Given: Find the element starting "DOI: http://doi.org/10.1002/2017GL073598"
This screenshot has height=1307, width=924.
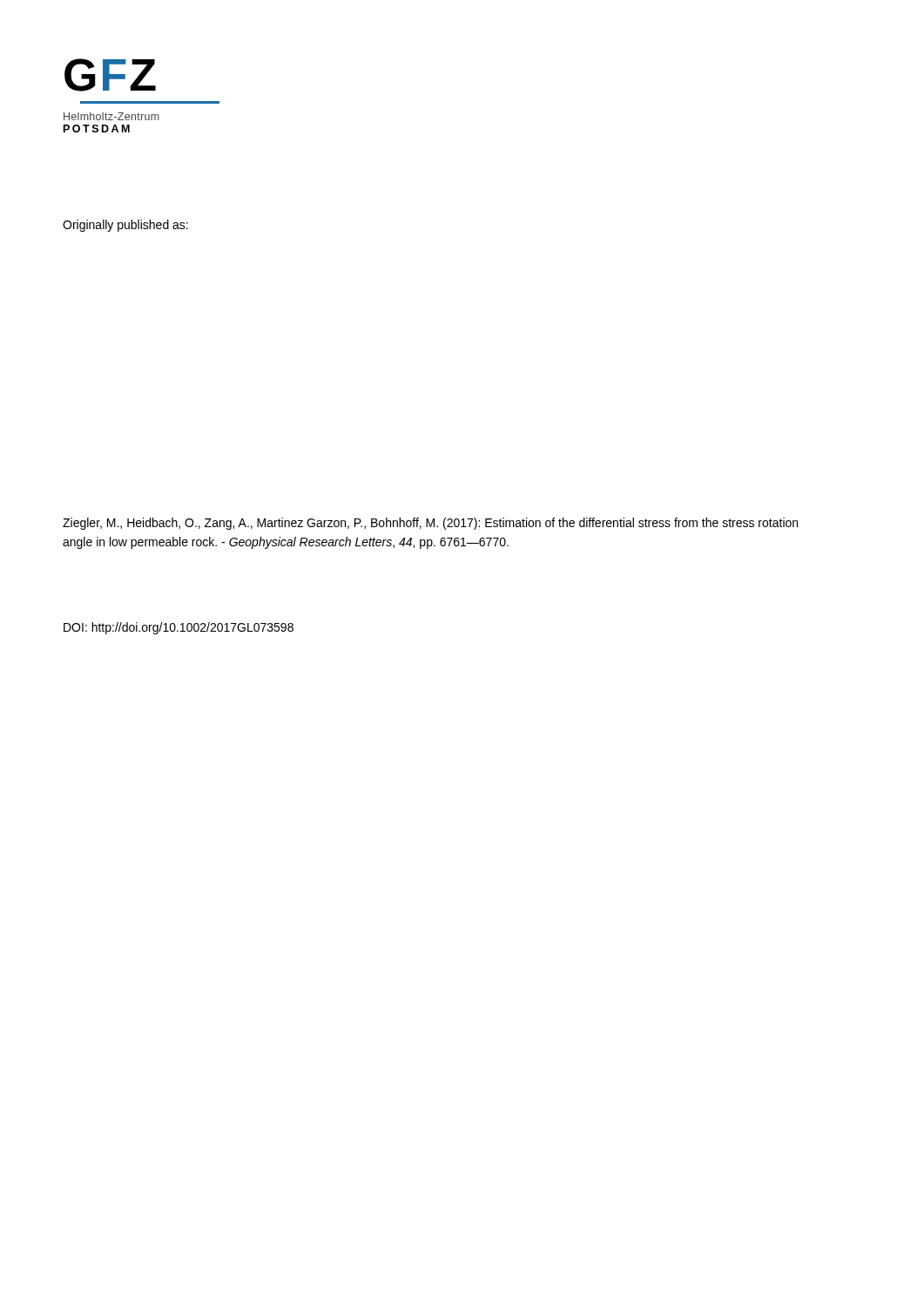Looking at the screenshot, I should (178, 627).
